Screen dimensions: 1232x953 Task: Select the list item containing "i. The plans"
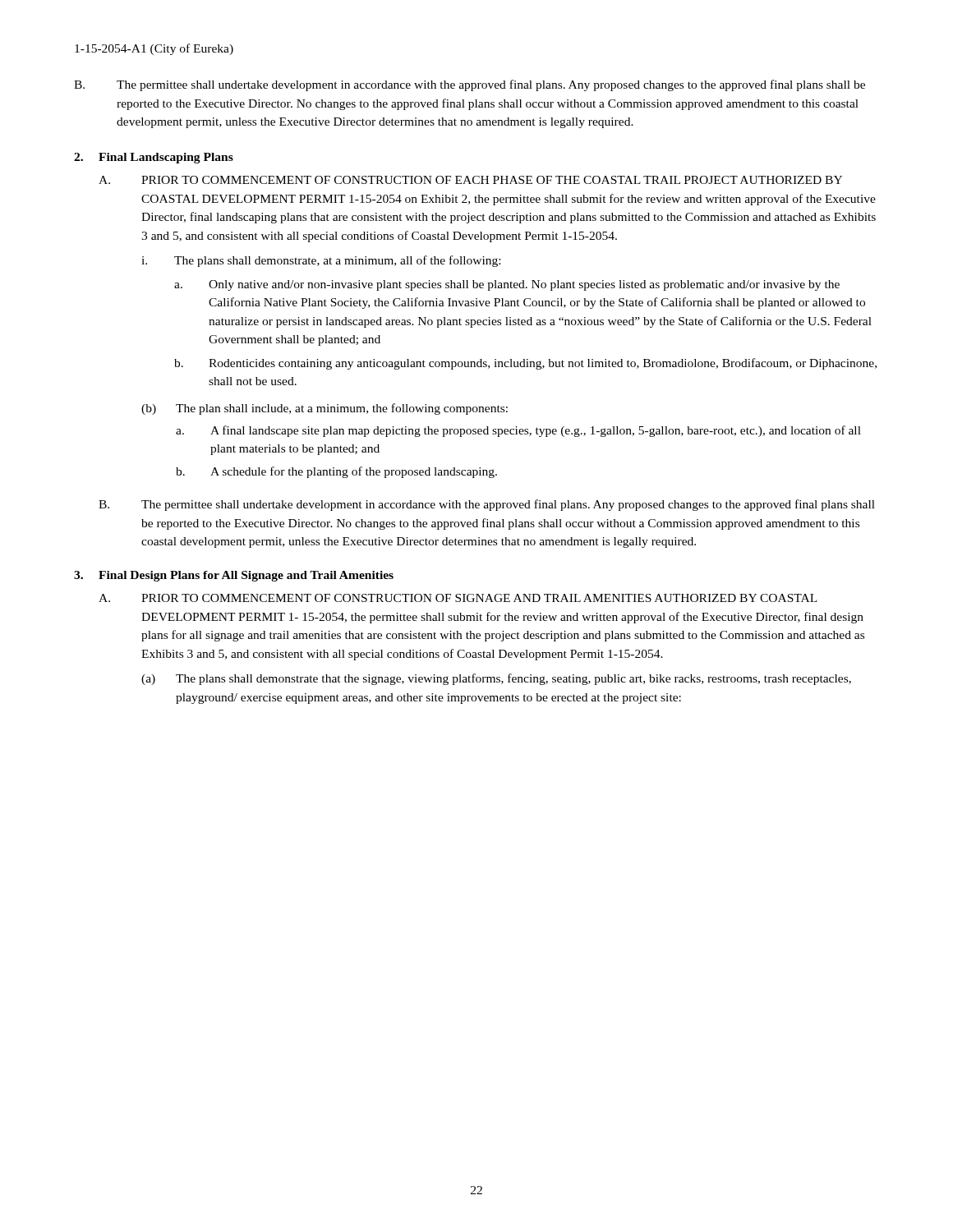pyautogui.click(x=510, y=323)
